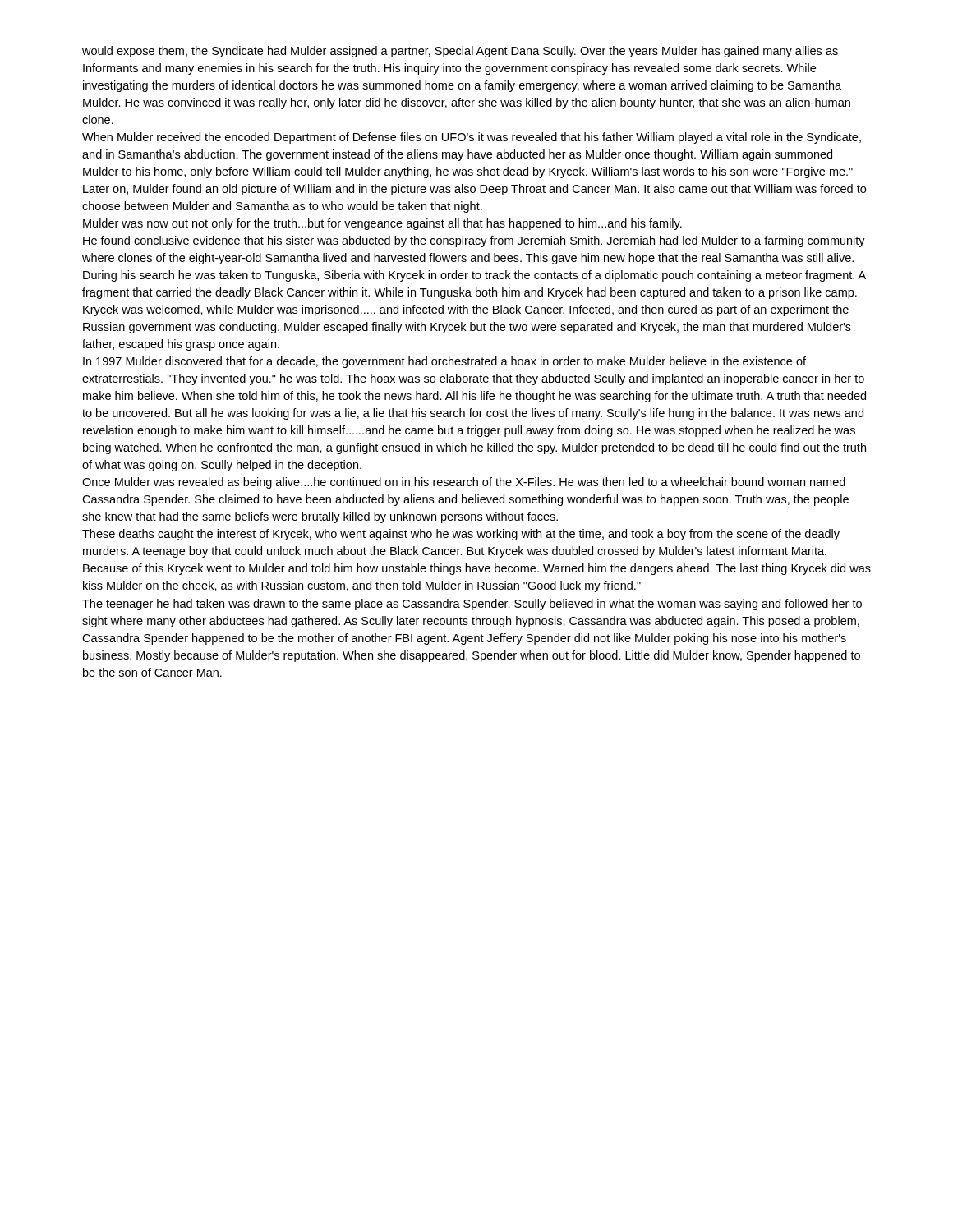Where is the passage that starts "Mulder was now out"?
The width and height of the screenshot is (953, 1232).
coord(476,224)
